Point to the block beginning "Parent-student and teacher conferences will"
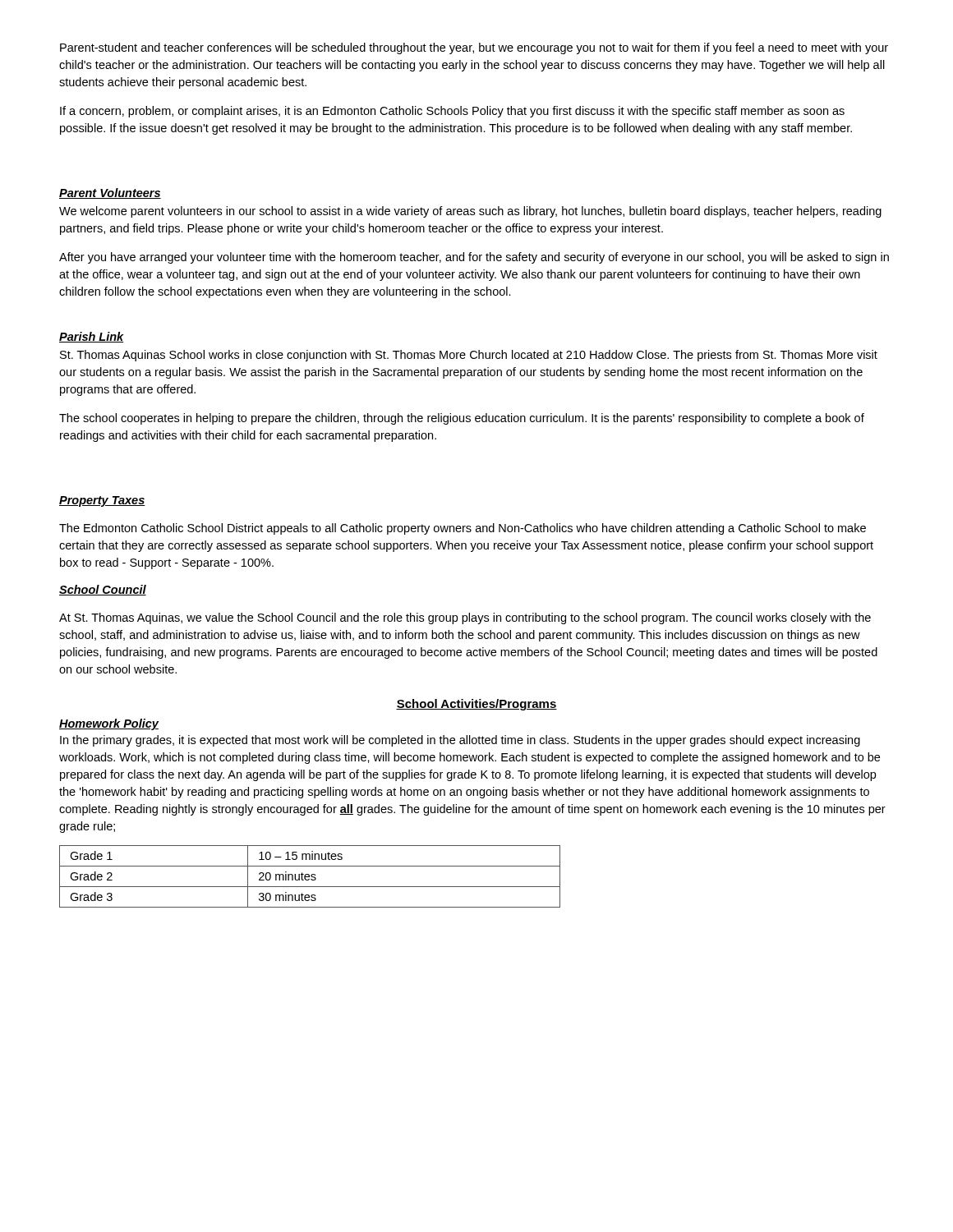The image size is (953, 1232). point(474,65)
